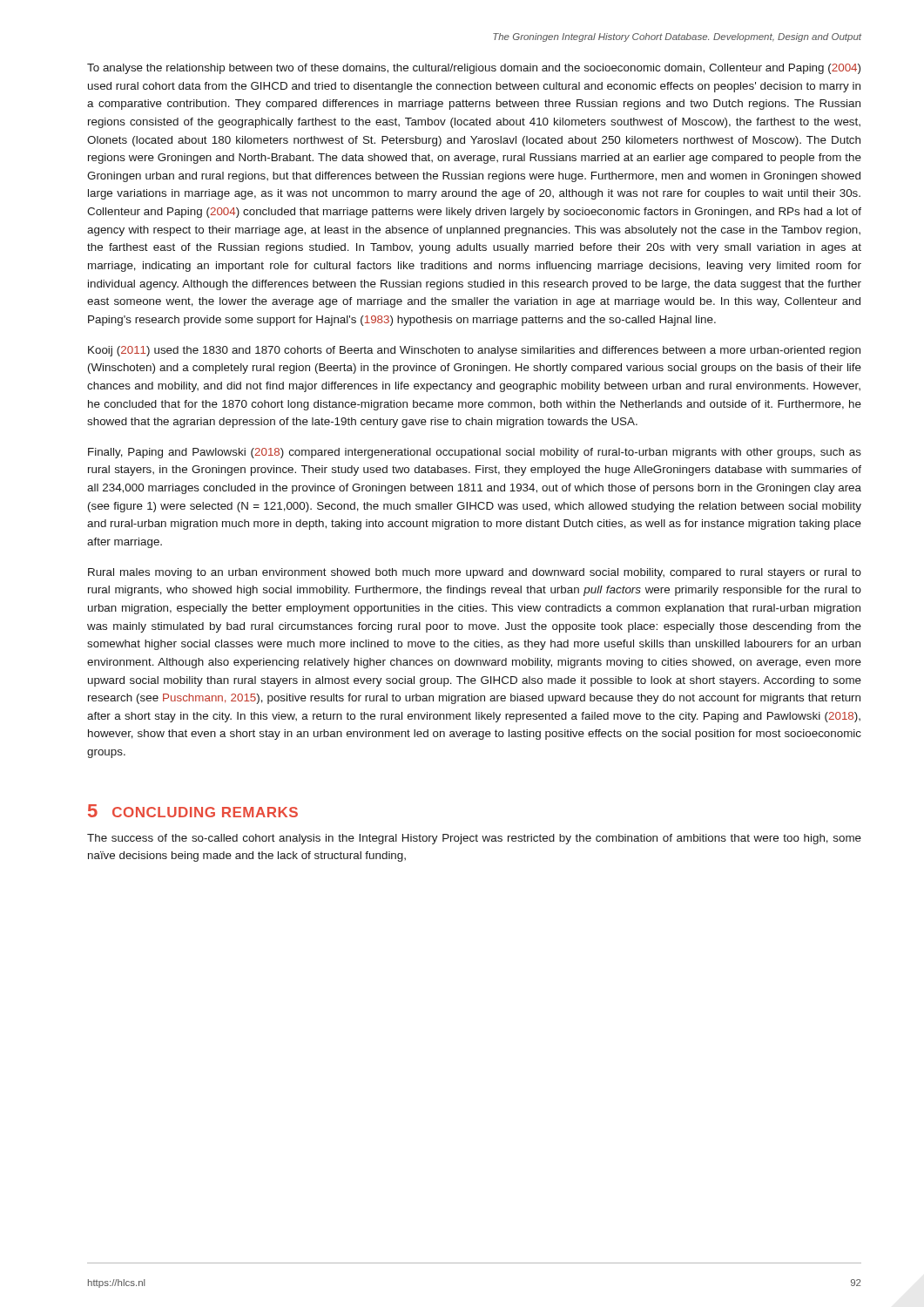Find the block starting "Kooij (2011) used the 1830 and 1870"

[474, 385]
